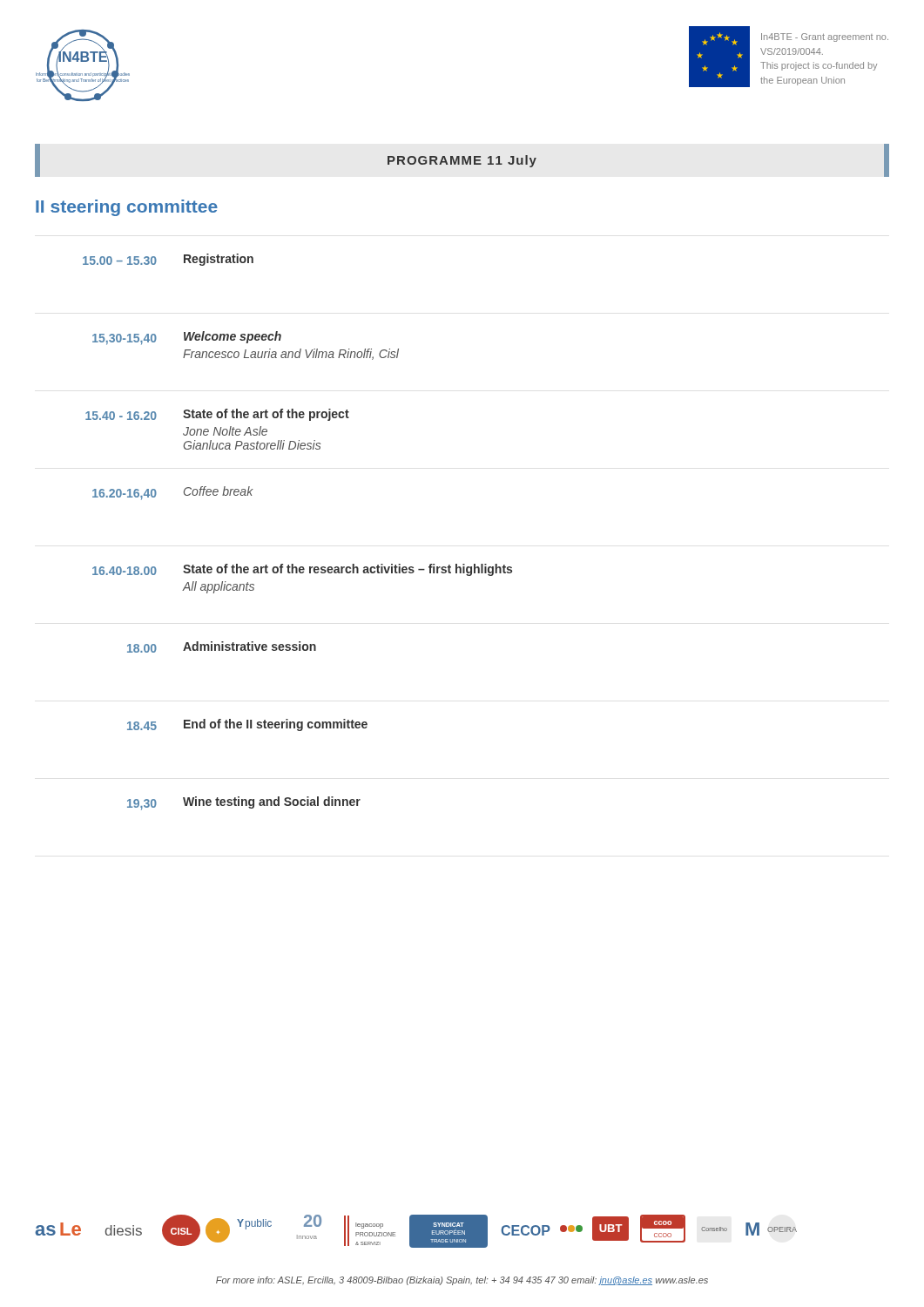Find the table that mentions "00 – 15.30 Registration"
The height and width of the screenshot is (1307, 924).
tap(462, 546)
